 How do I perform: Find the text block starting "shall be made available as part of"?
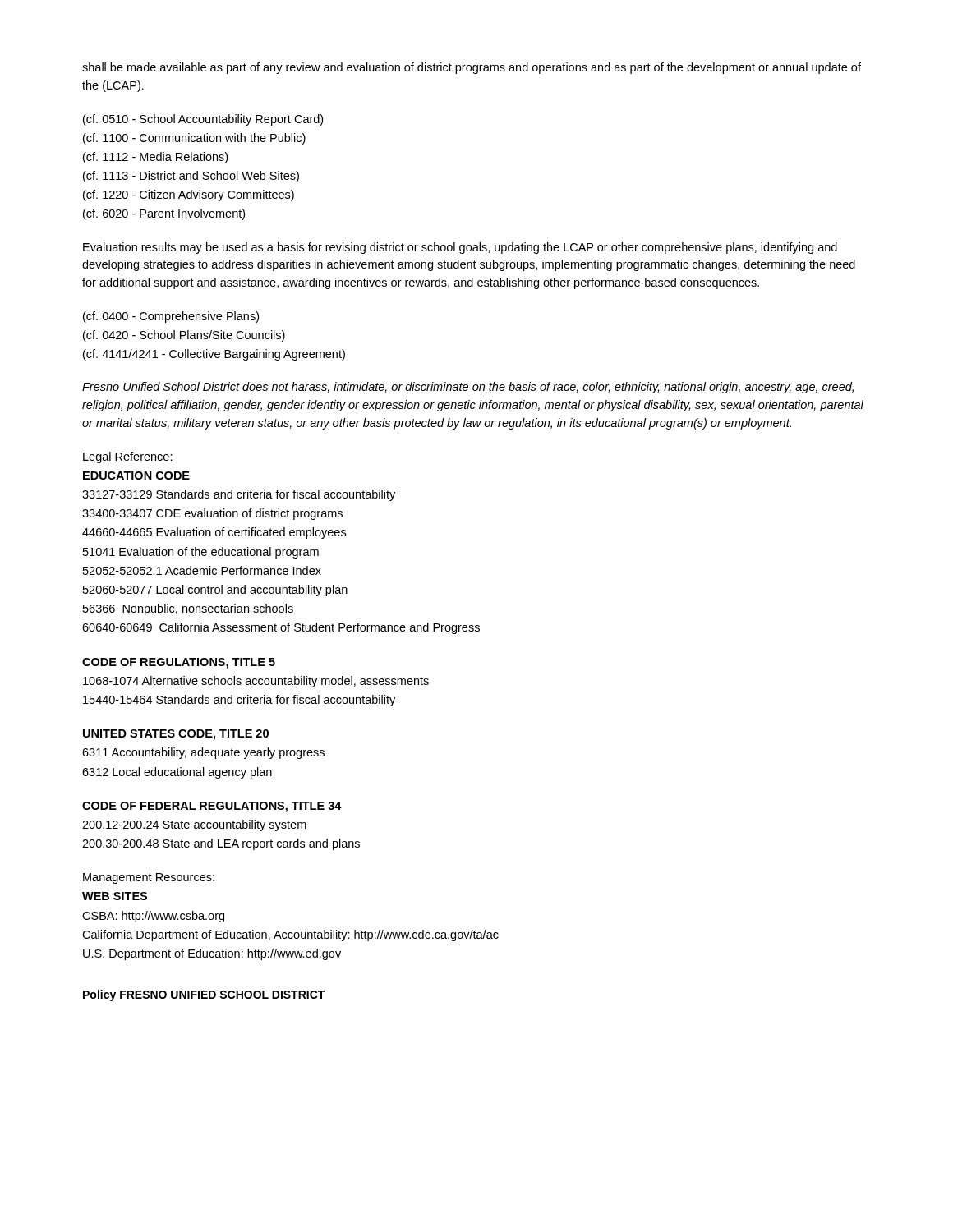pyautogui.click(x=476, y=77)
